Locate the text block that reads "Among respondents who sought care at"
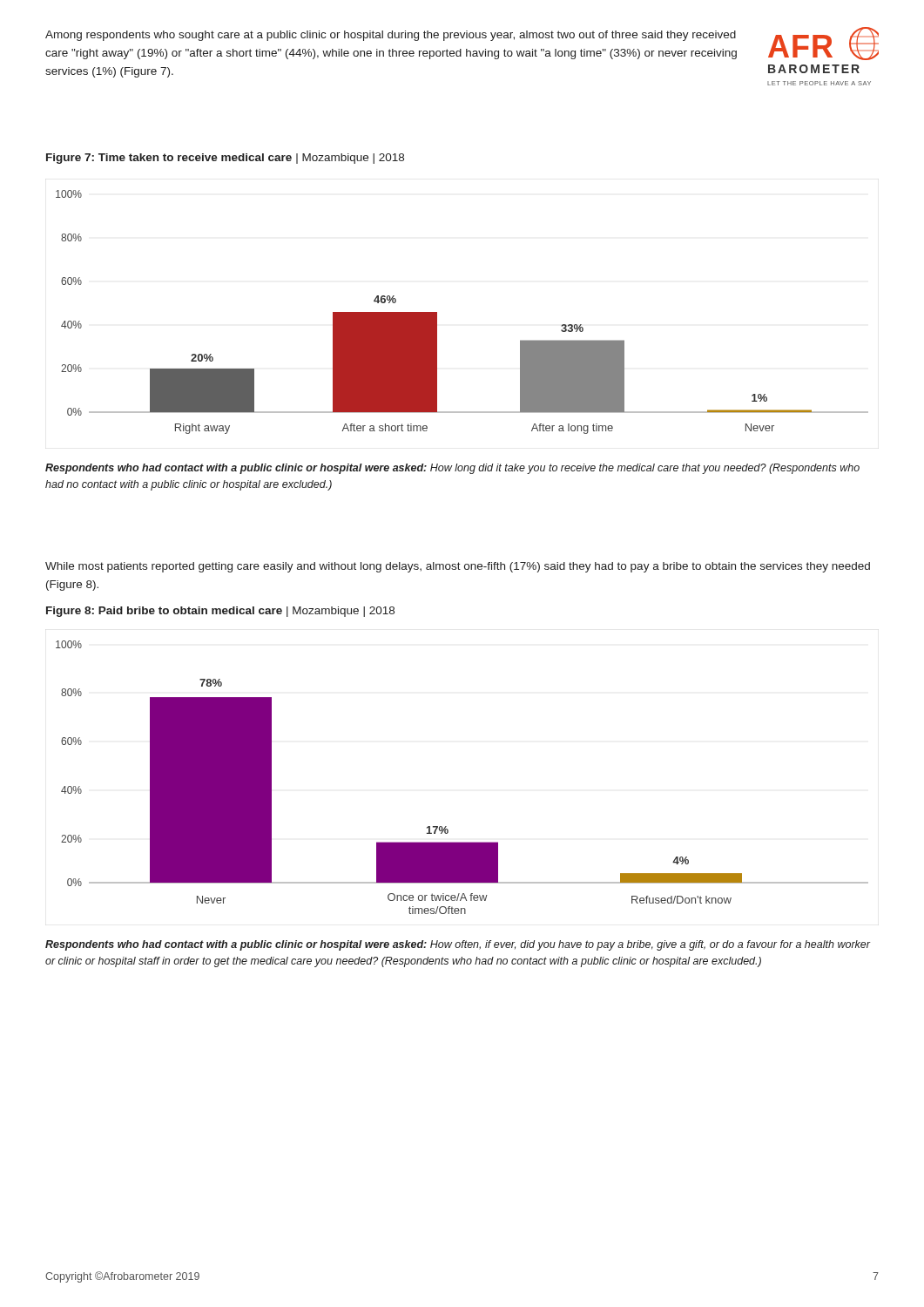 click(391, 53)
